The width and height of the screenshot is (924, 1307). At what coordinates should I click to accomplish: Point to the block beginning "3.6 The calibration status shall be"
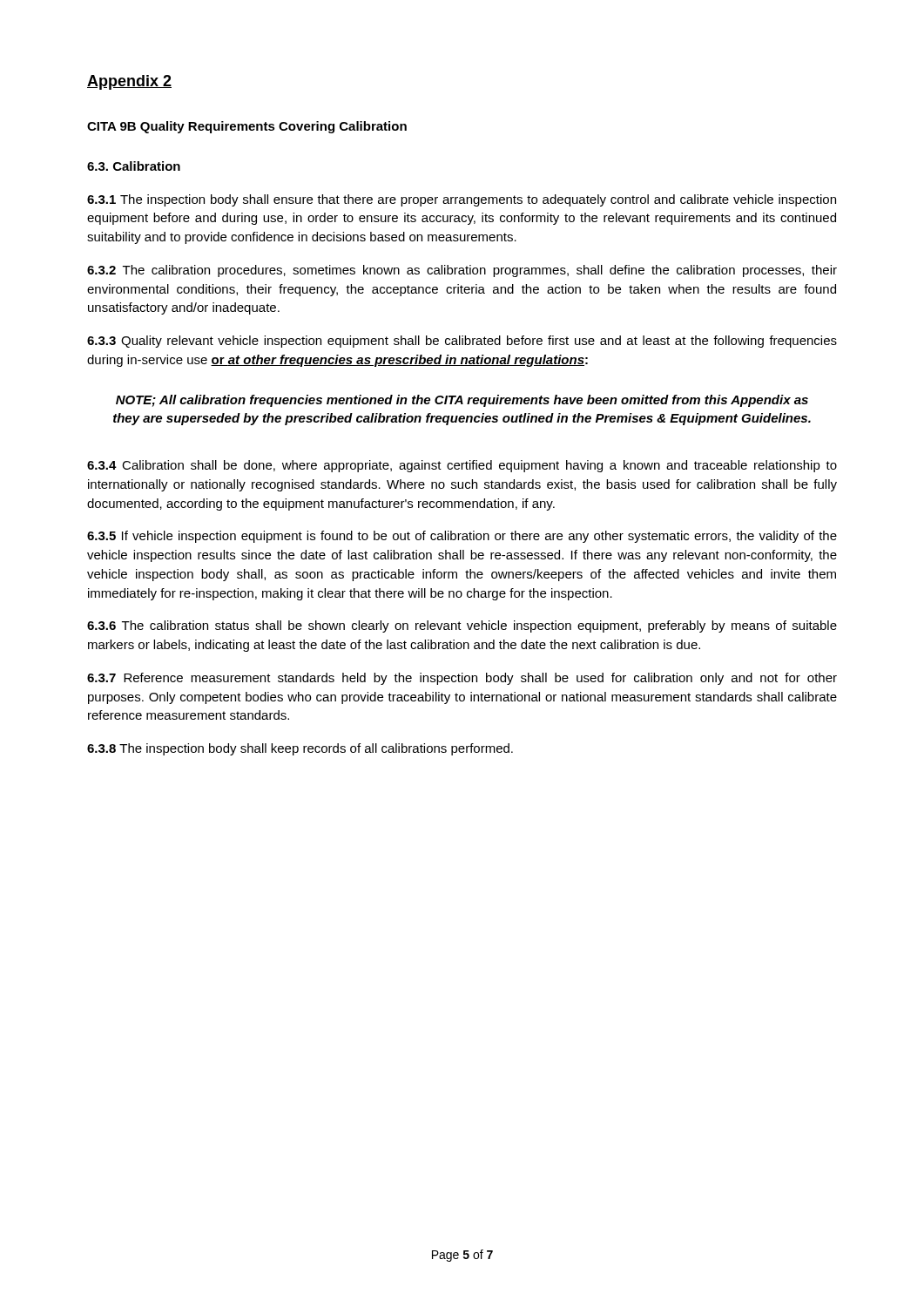[462, 635]
